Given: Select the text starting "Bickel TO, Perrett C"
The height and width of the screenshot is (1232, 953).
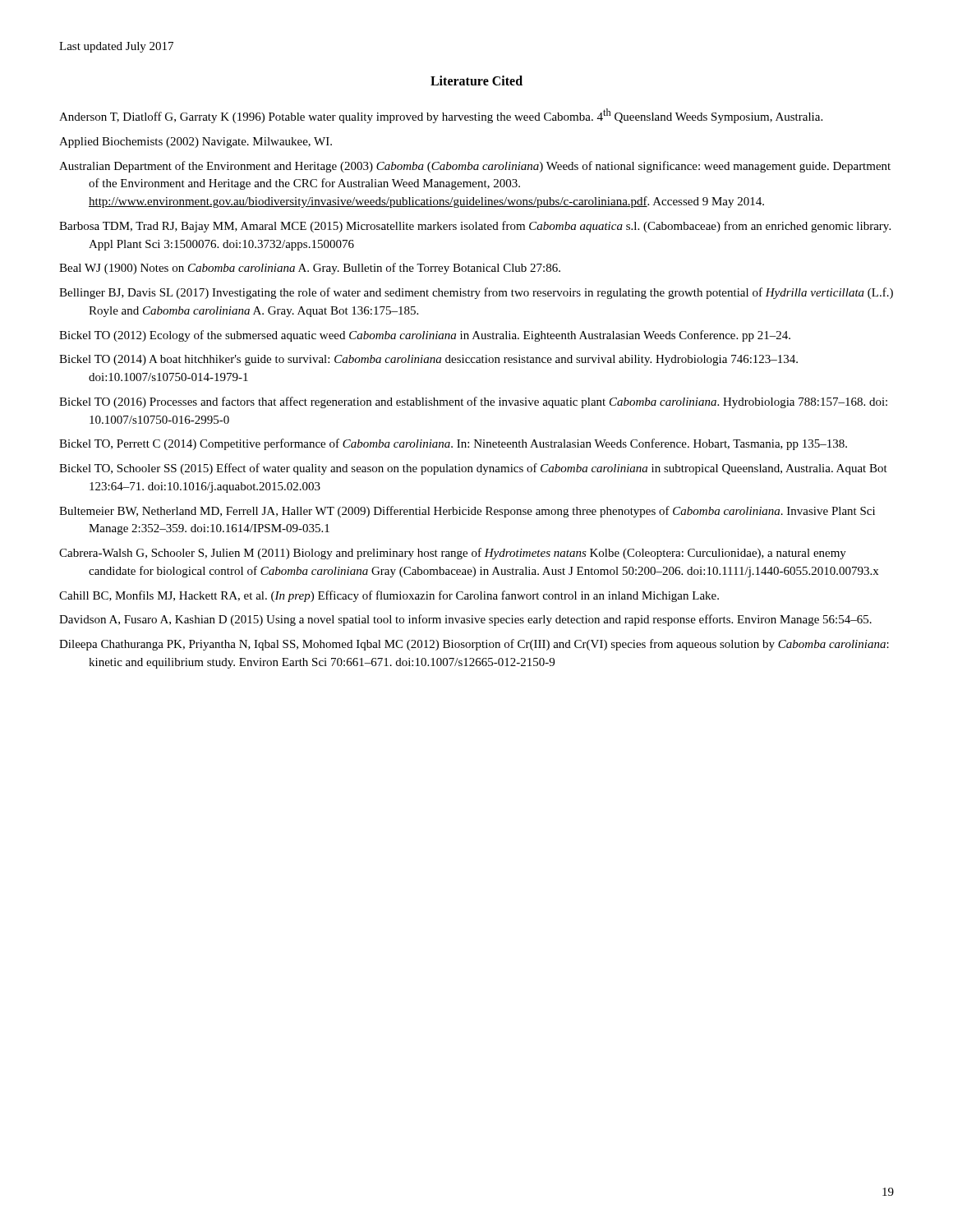Looking at the screenshot, I should tap(454, 444).
